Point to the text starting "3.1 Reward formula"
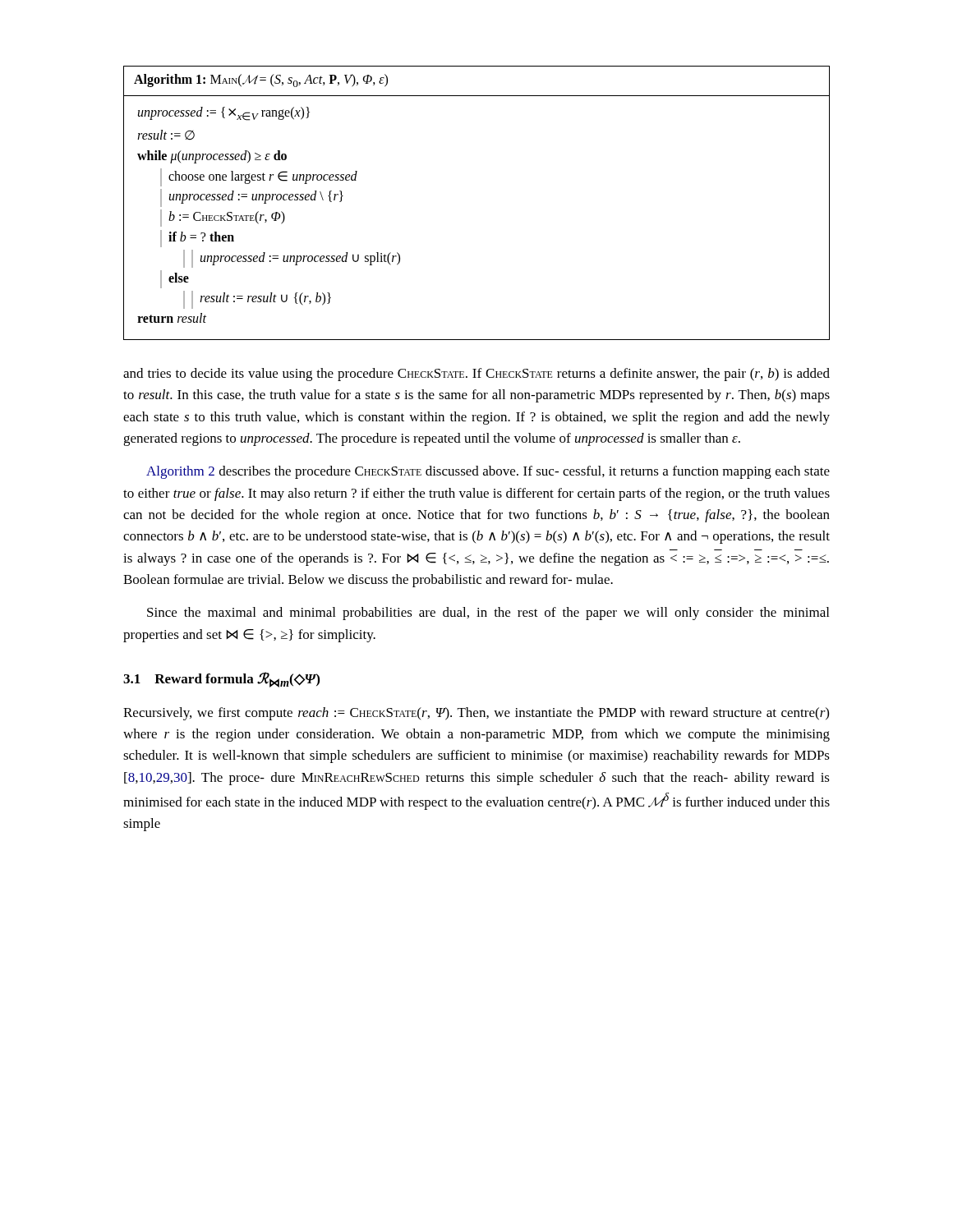The height and width of the screenshot is (1232, 953). pos(222,680)
